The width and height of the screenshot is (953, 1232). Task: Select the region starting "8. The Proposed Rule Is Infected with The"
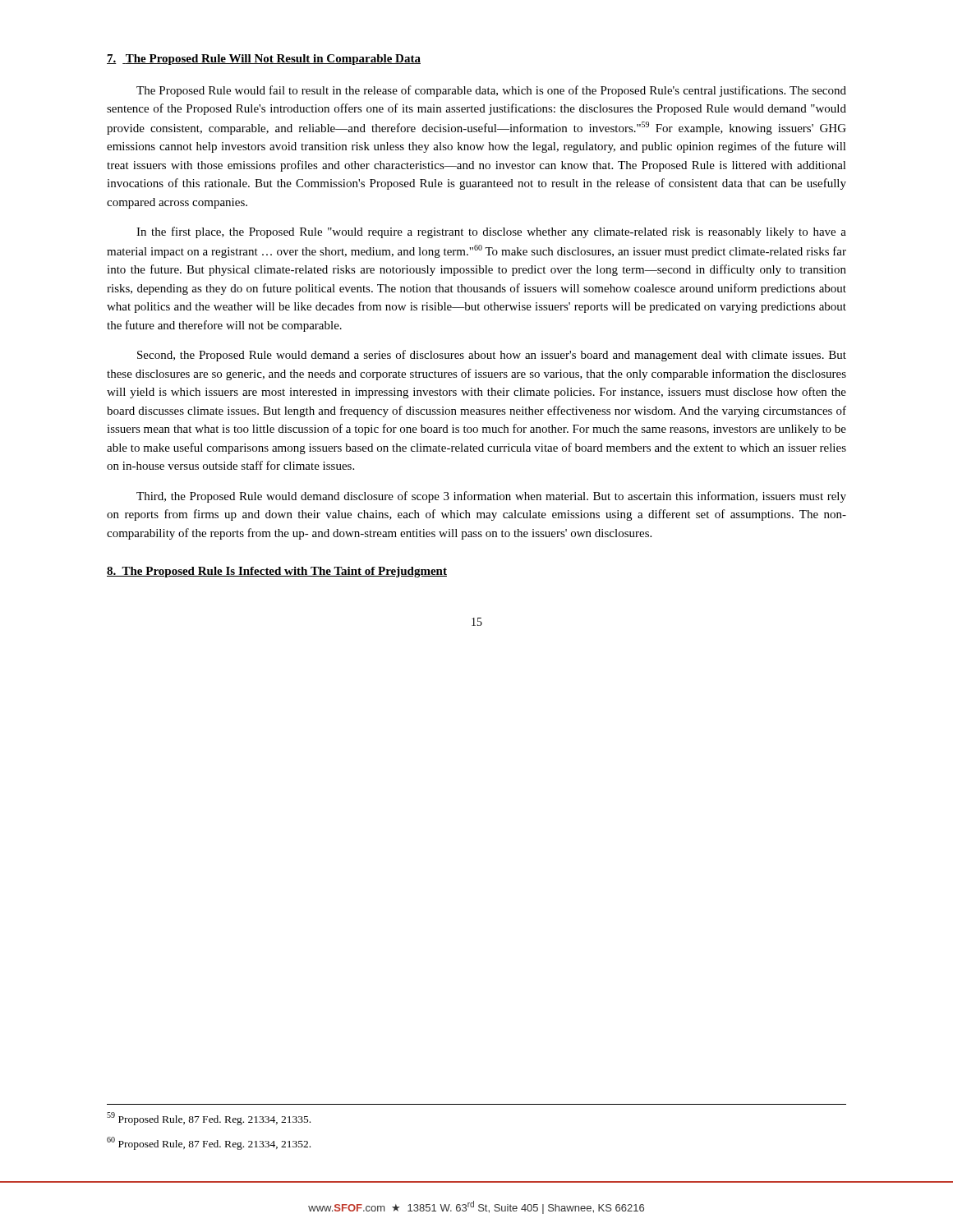[277, 571]
